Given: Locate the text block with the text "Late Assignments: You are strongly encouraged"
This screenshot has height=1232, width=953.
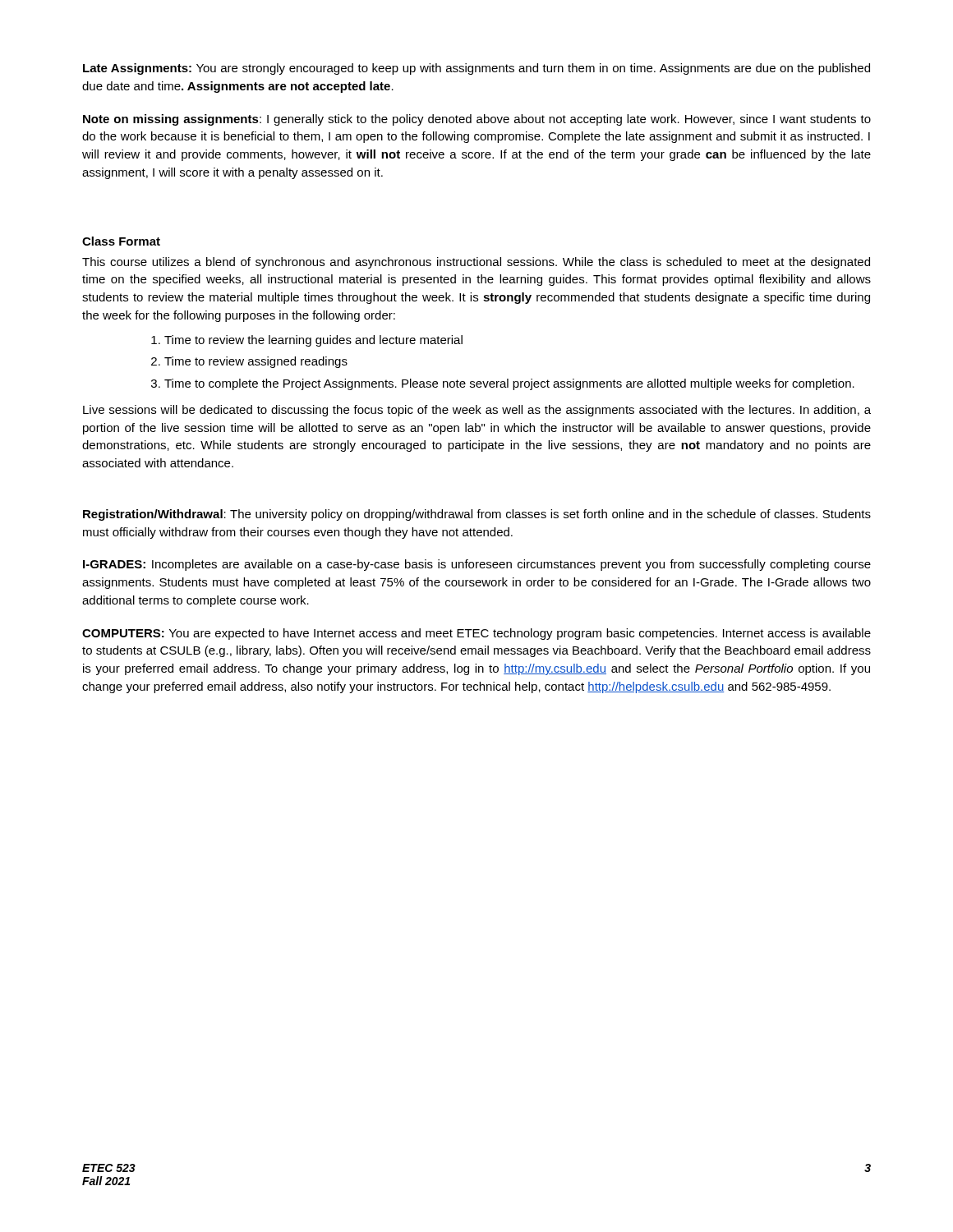Looking at the screenshot, I should (476, 77).
